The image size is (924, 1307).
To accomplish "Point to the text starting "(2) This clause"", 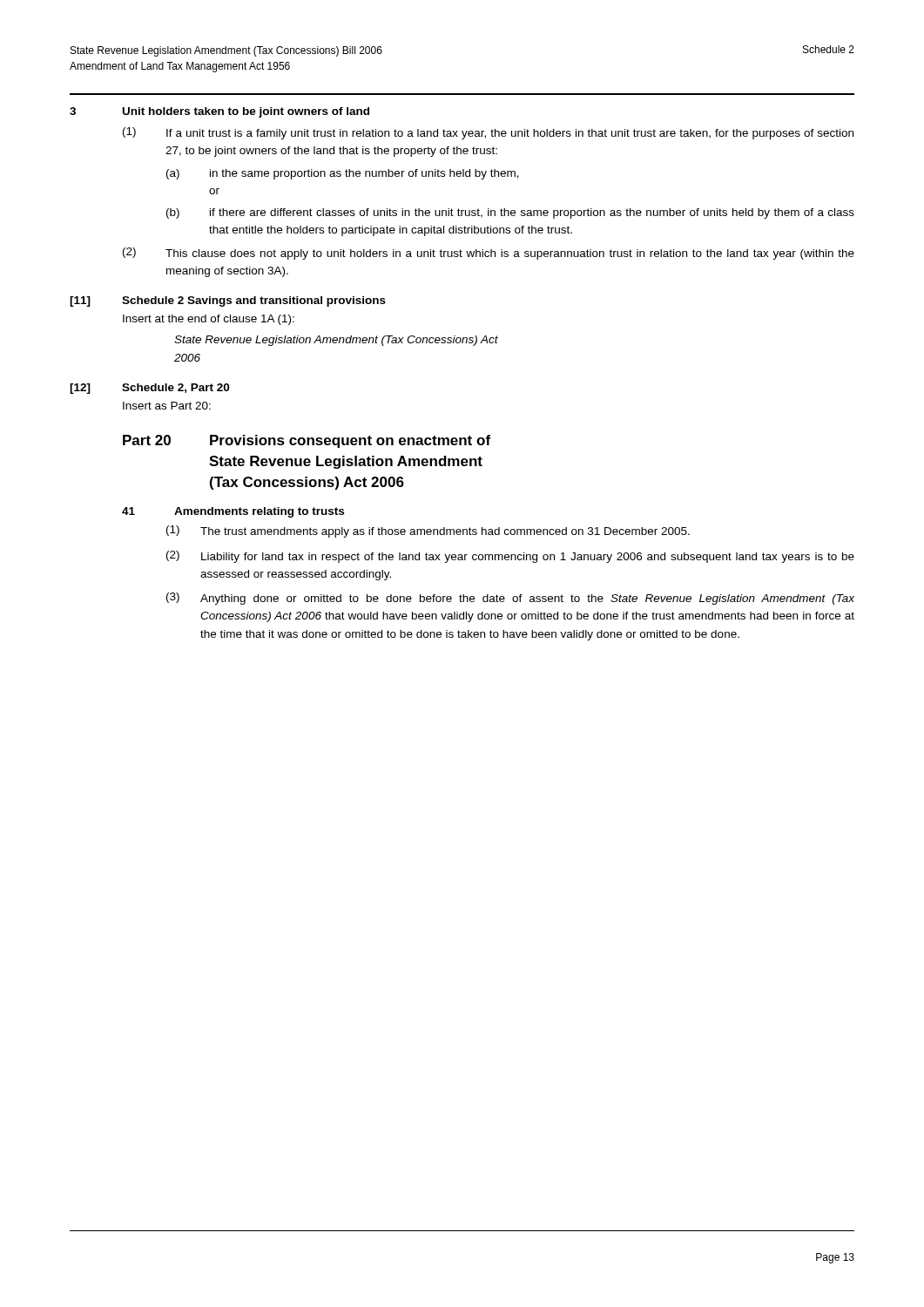I will 488,262.
